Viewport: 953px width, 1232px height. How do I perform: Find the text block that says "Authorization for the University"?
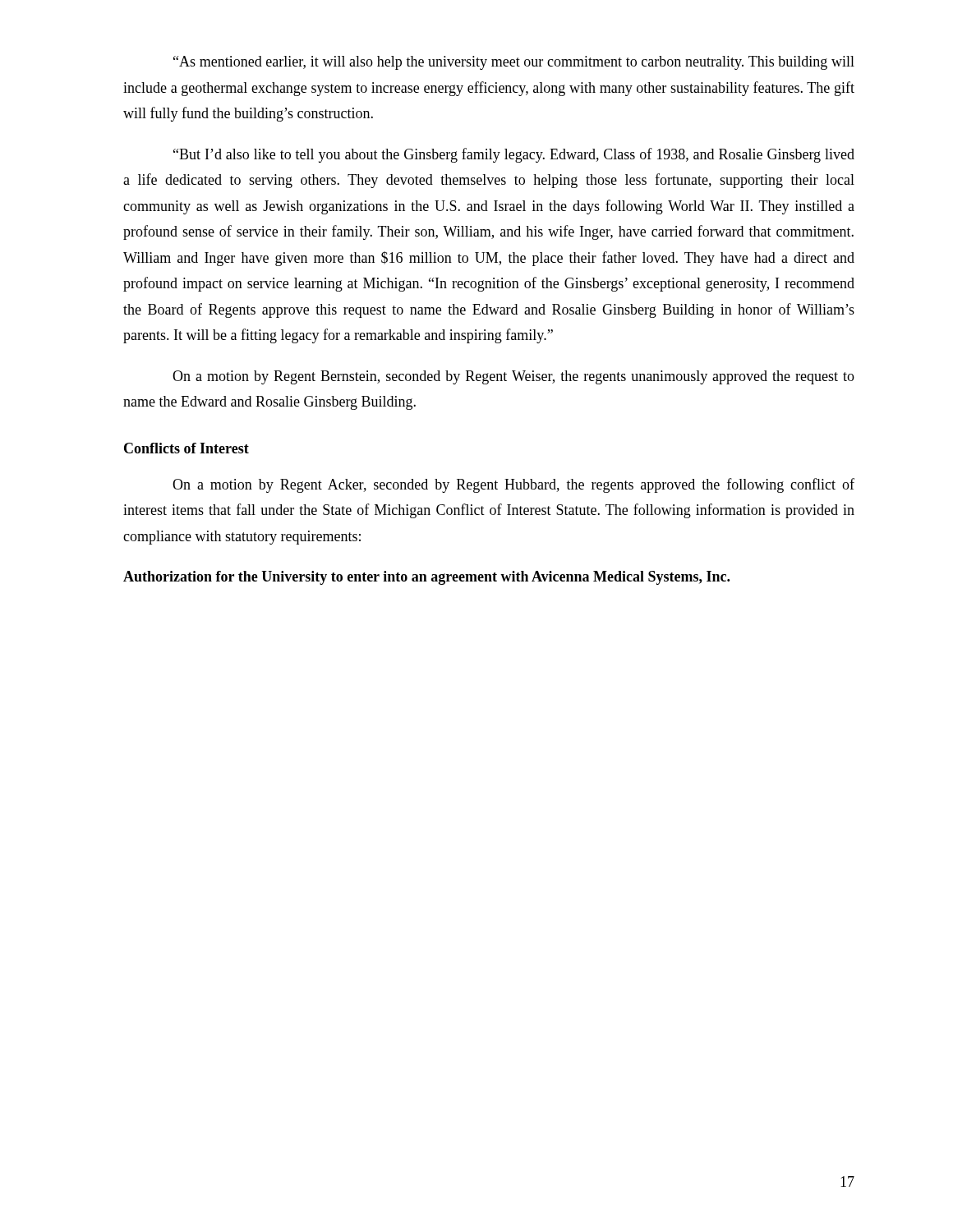click(x=489, y=577)
